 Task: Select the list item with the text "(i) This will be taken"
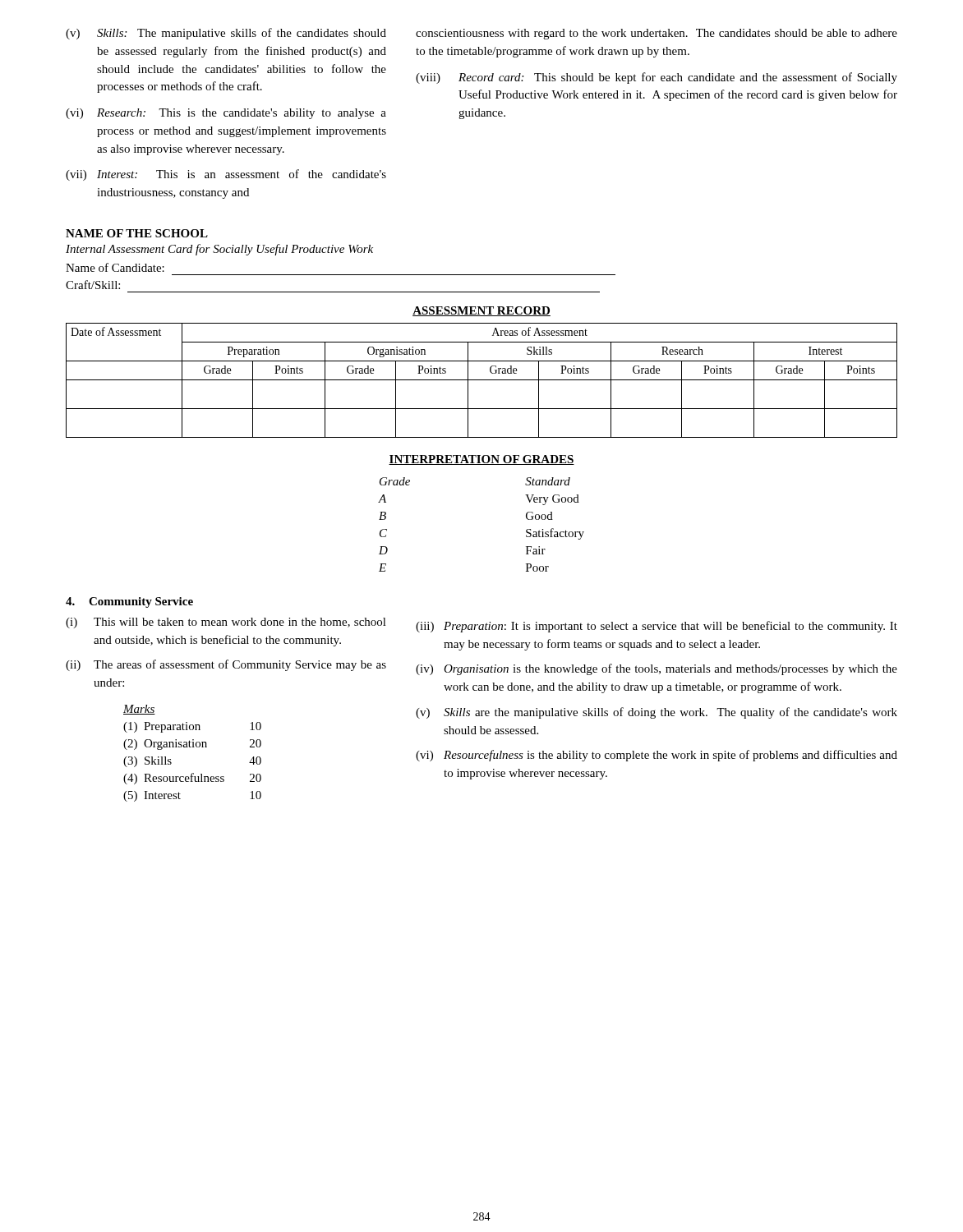[226, 631]
